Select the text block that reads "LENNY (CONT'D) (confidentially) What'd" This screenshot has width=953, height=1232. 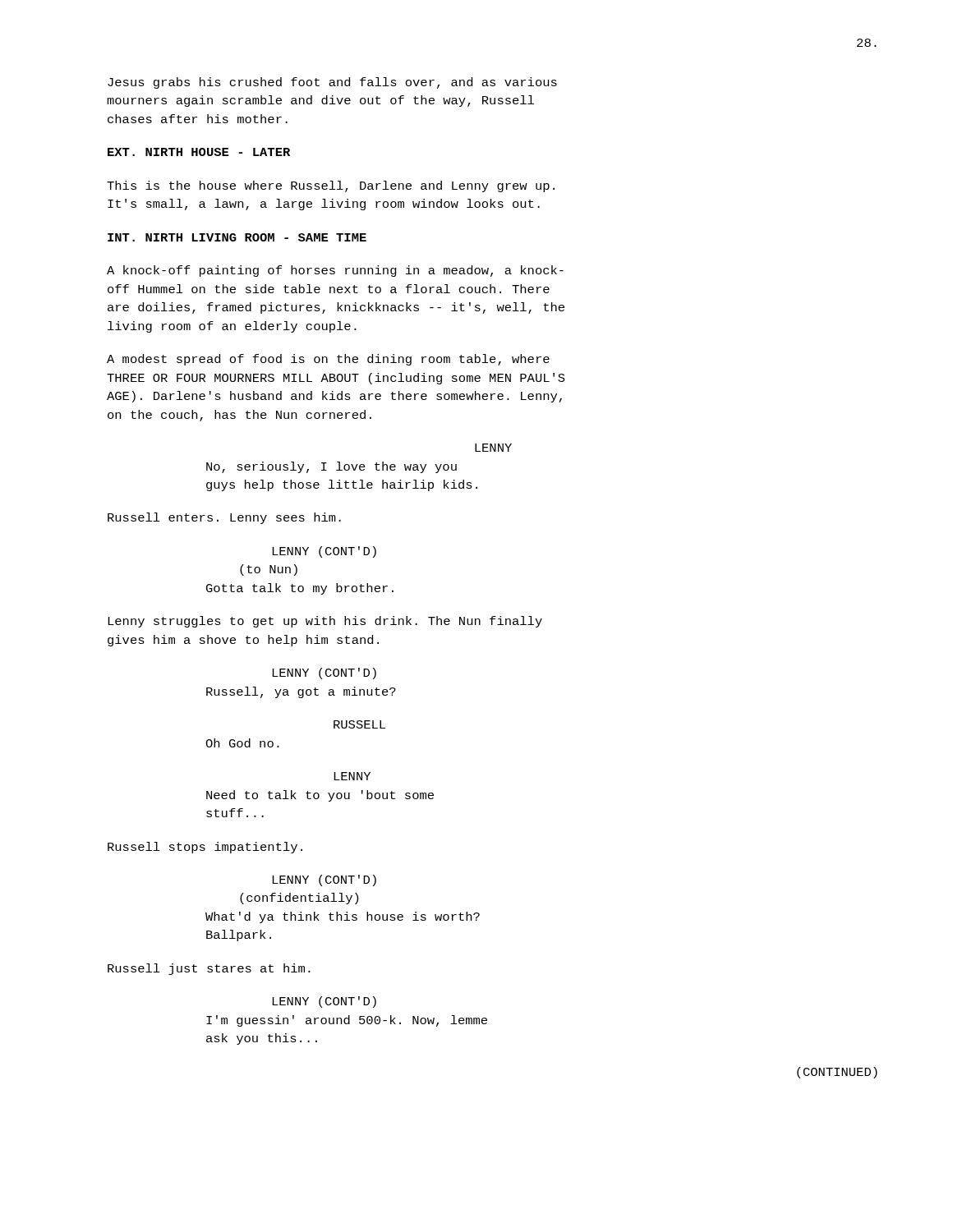(x=324, y=880)
